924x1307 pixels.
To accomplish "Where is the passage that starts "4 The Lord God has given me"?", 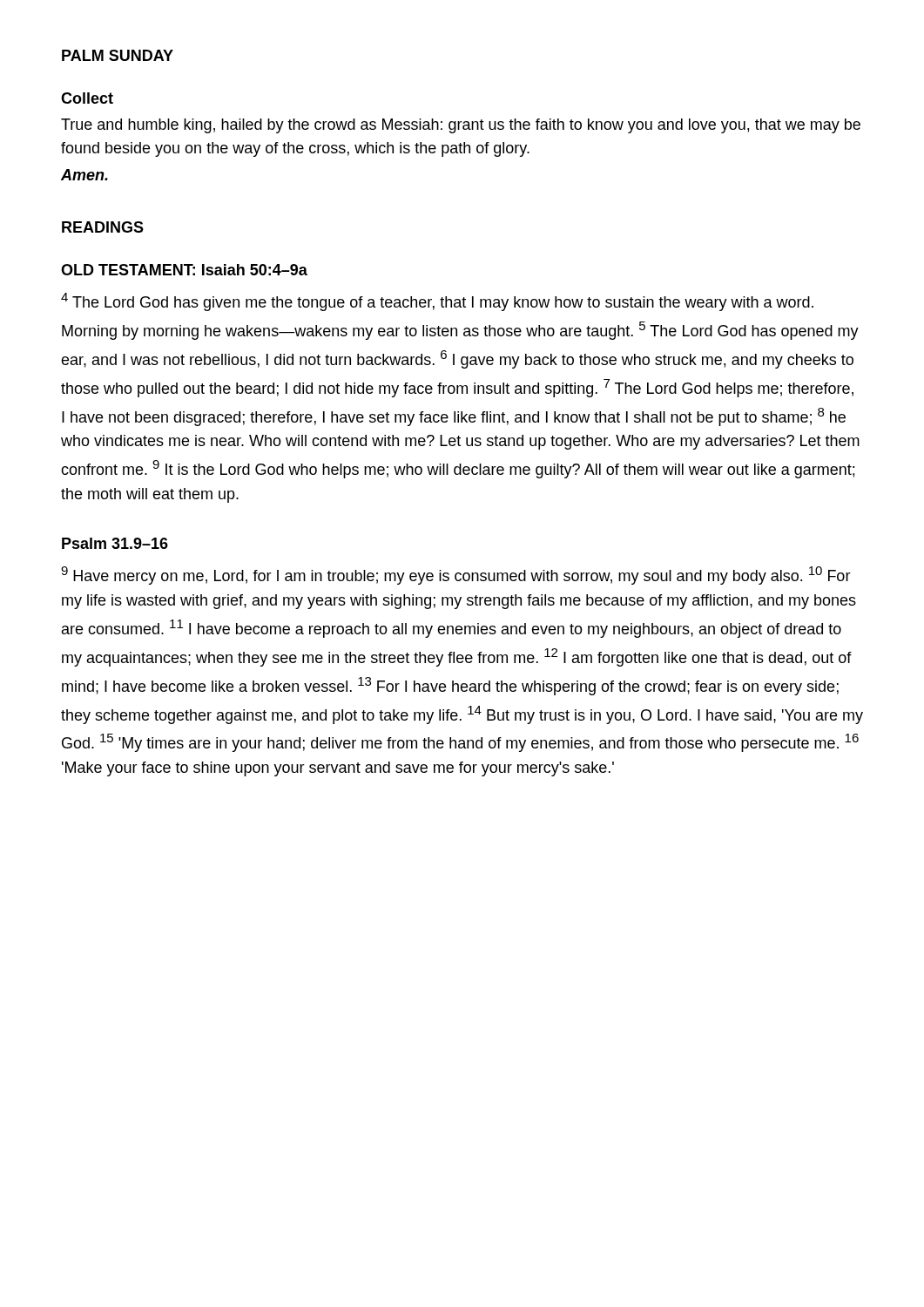I will pos(460,396).
